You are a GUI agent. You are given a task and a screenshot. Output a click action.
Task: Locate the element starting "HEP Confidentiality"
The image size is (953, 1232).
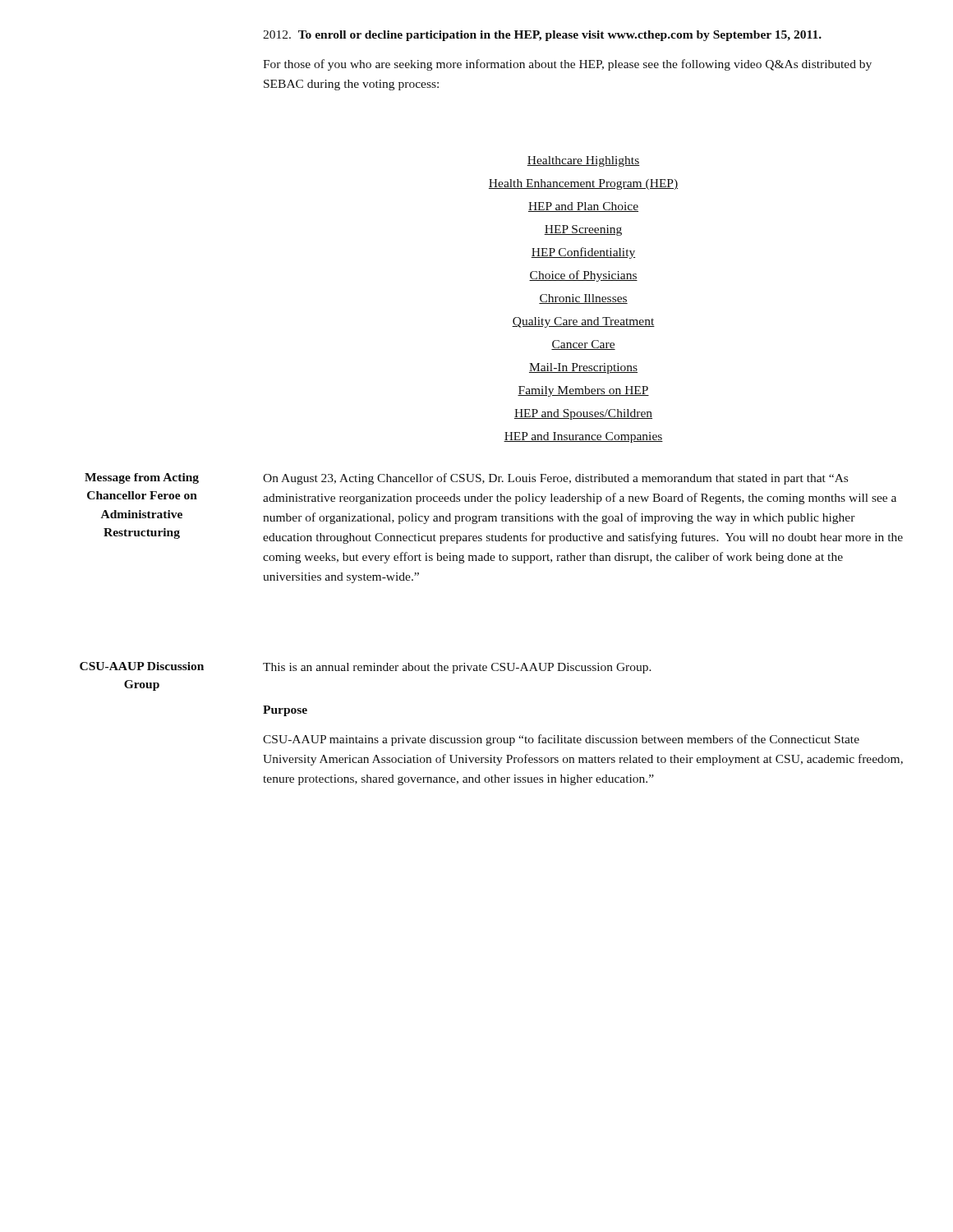[583, 252]
